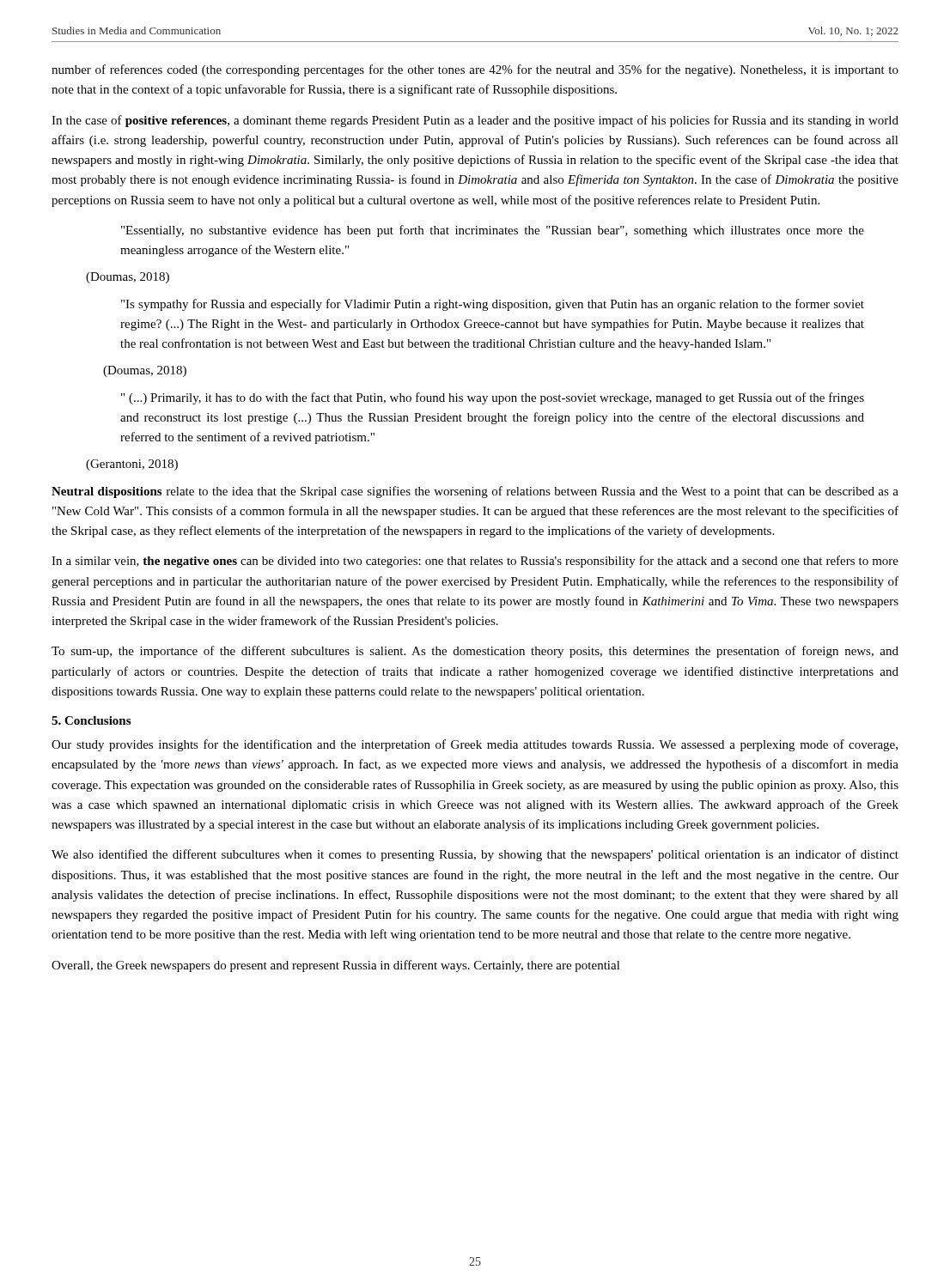Point to the text block starting ""Essentially, no substantive evidence has been"
The image size is (950, 1288).
point(492,240)
